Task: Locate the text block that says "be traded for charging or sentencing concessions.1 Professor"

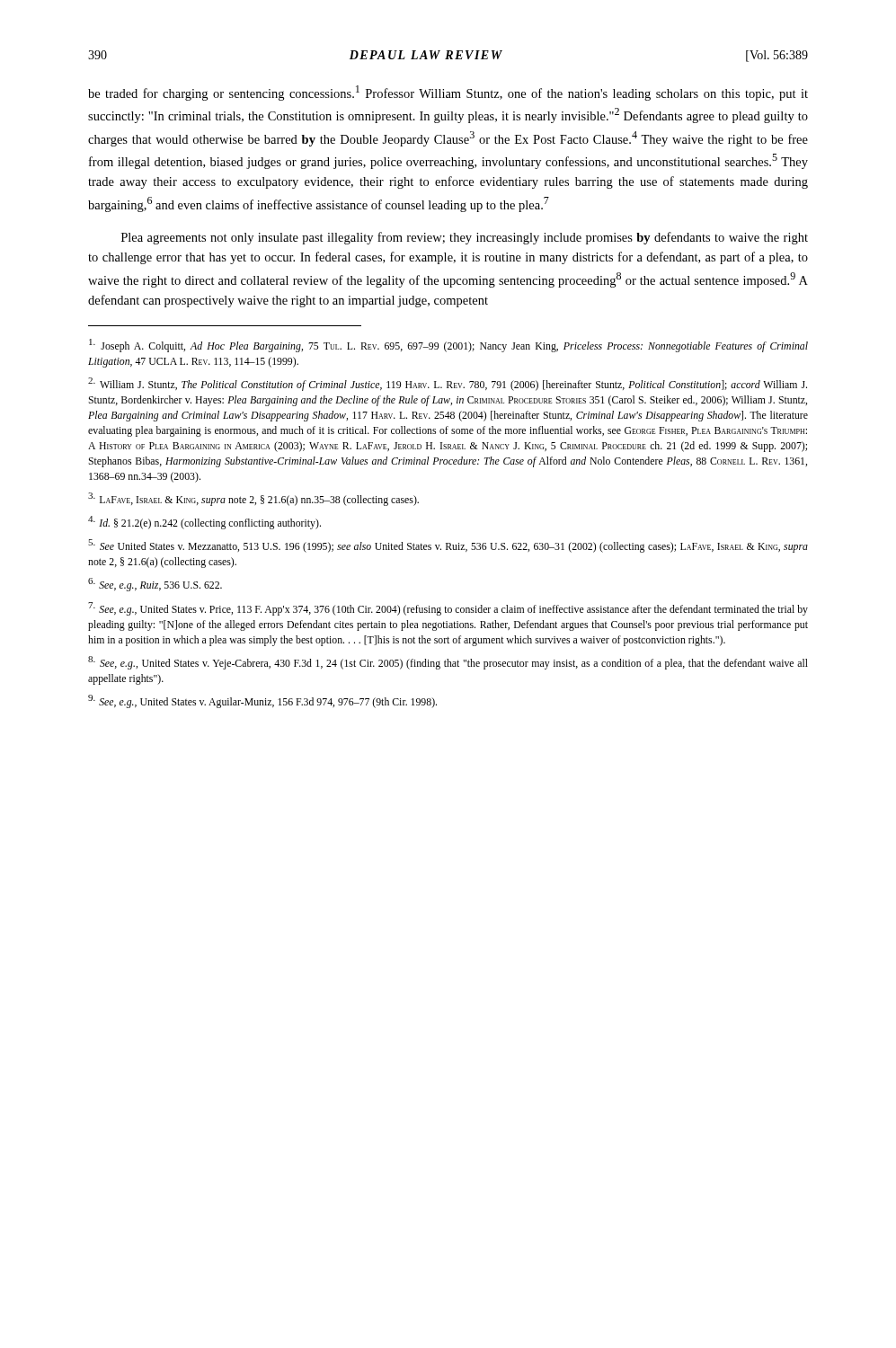Action: pyautogui.click(x=448, y=148)
